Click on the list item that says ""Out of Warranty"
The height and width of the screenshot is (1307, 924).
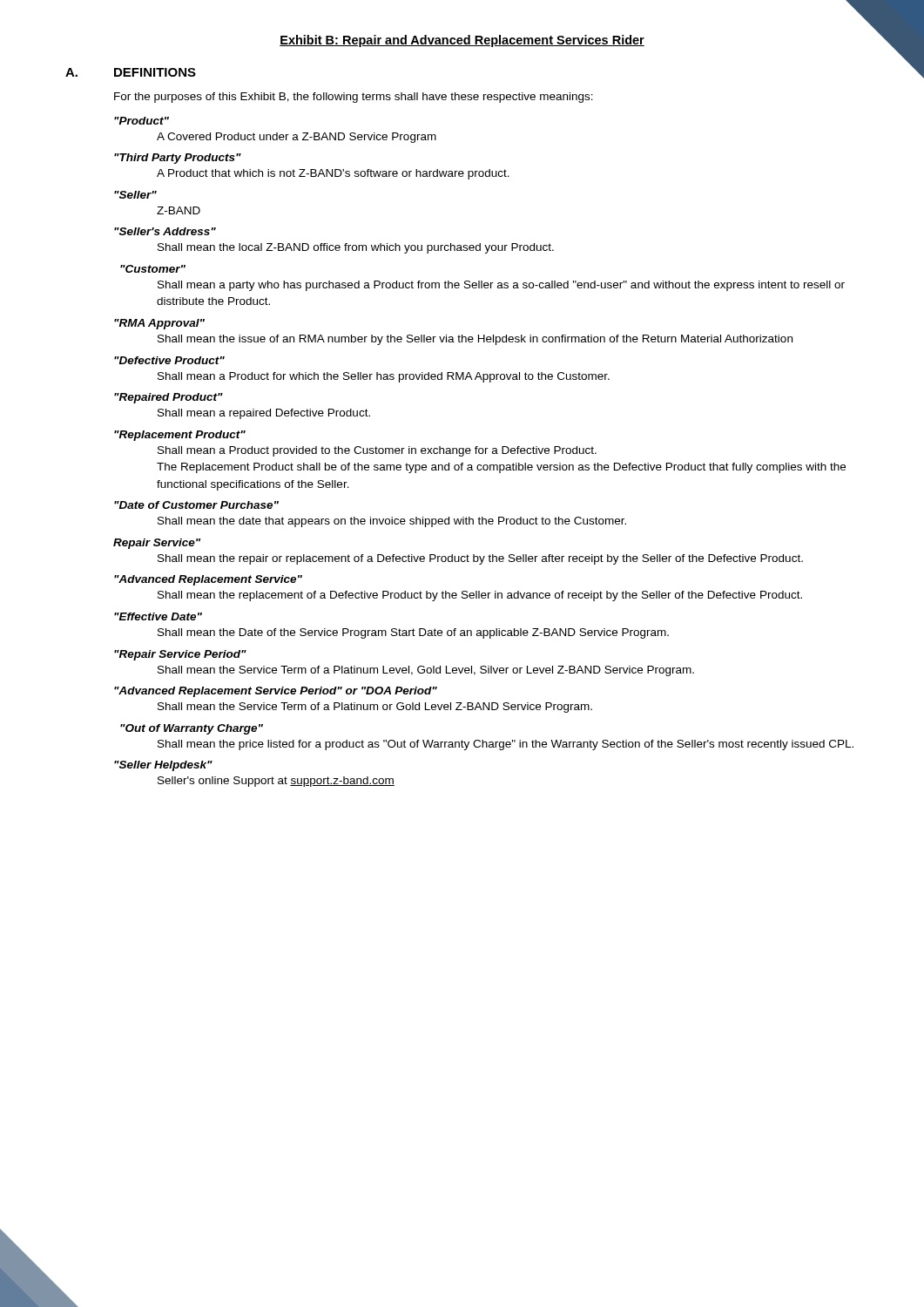489,737
